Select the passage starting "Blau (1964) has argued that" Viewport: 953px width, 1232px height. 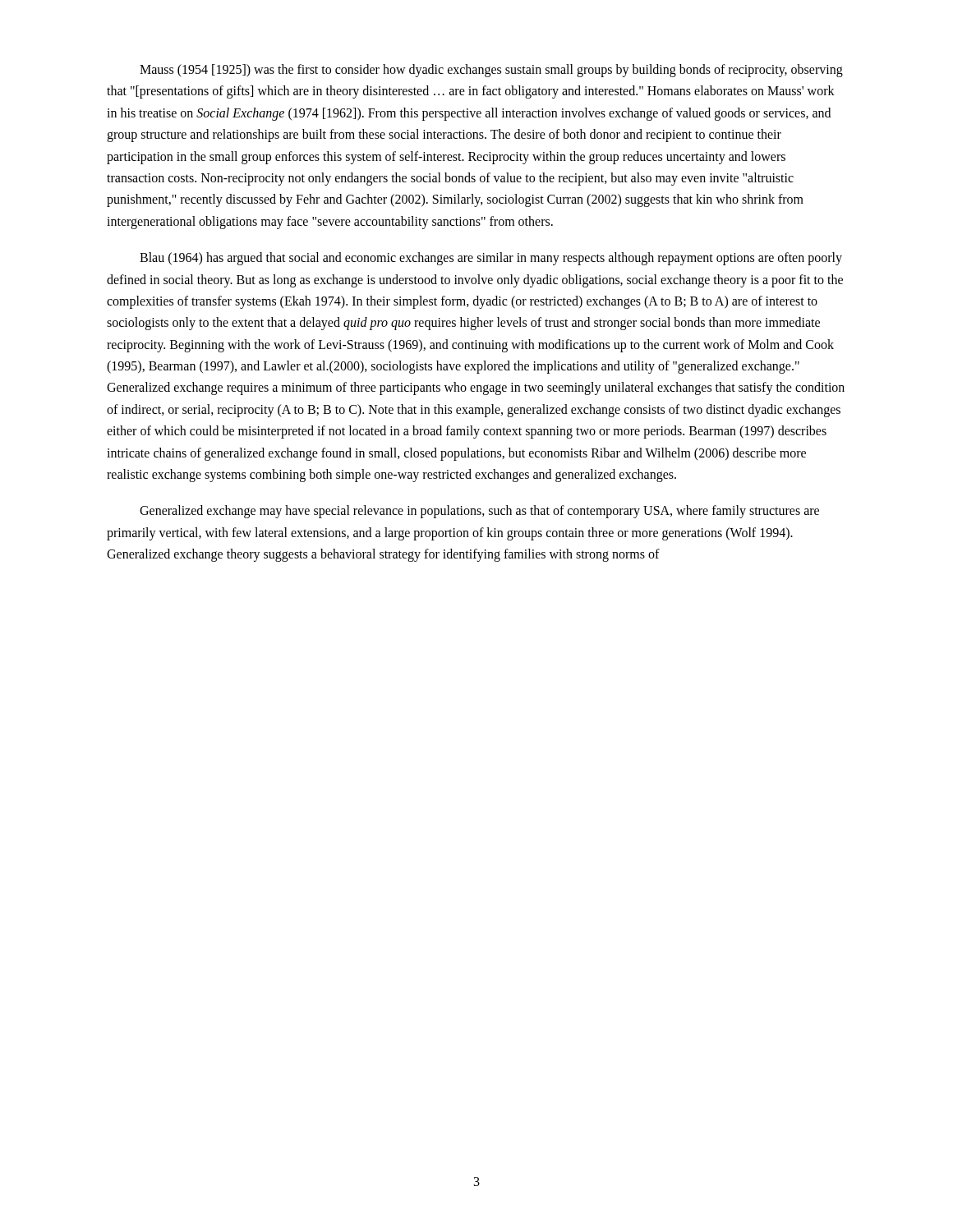point(476,367)
